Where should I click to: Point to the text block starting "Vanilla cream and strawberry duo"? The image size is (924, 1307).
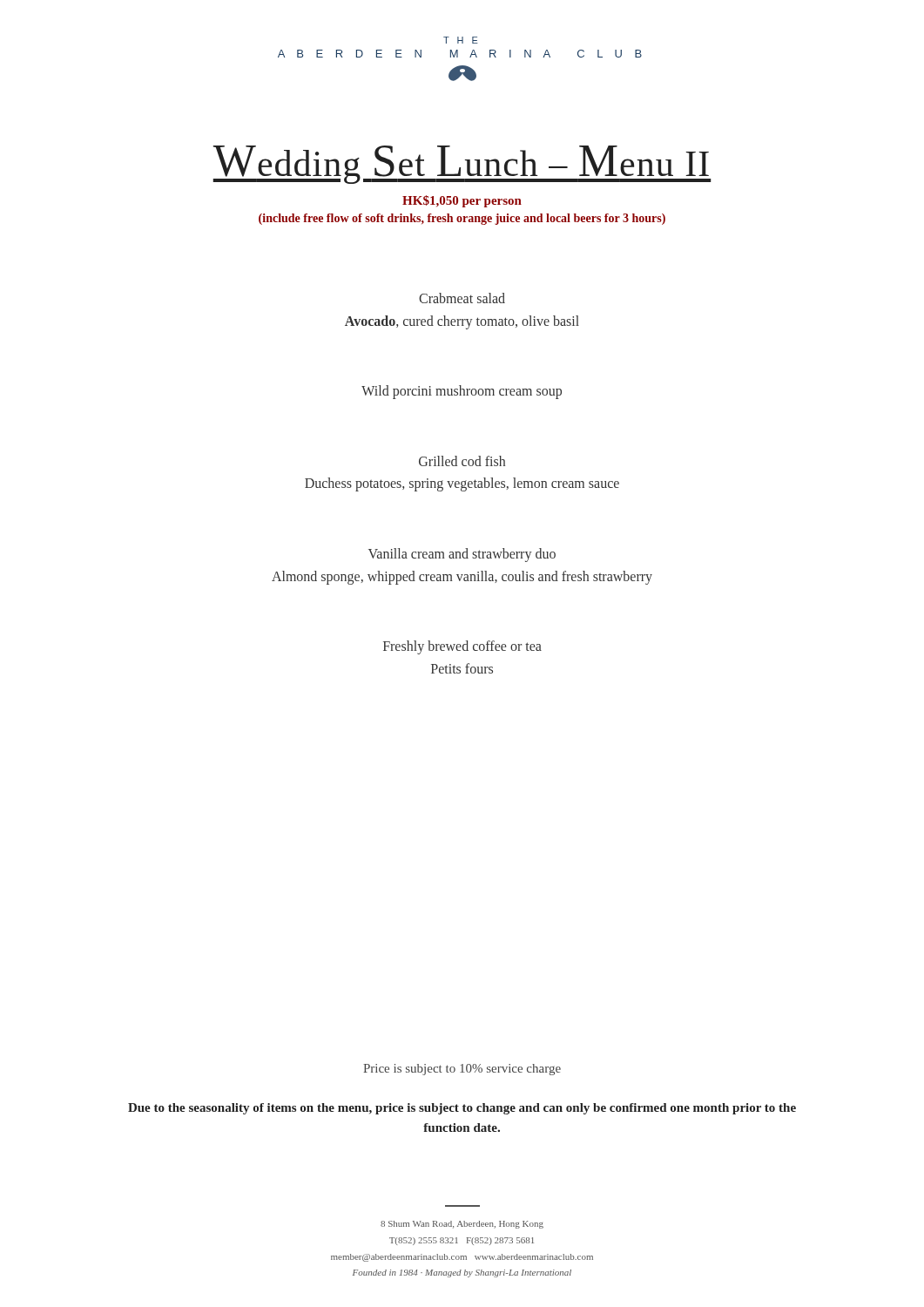click(462, 565)
